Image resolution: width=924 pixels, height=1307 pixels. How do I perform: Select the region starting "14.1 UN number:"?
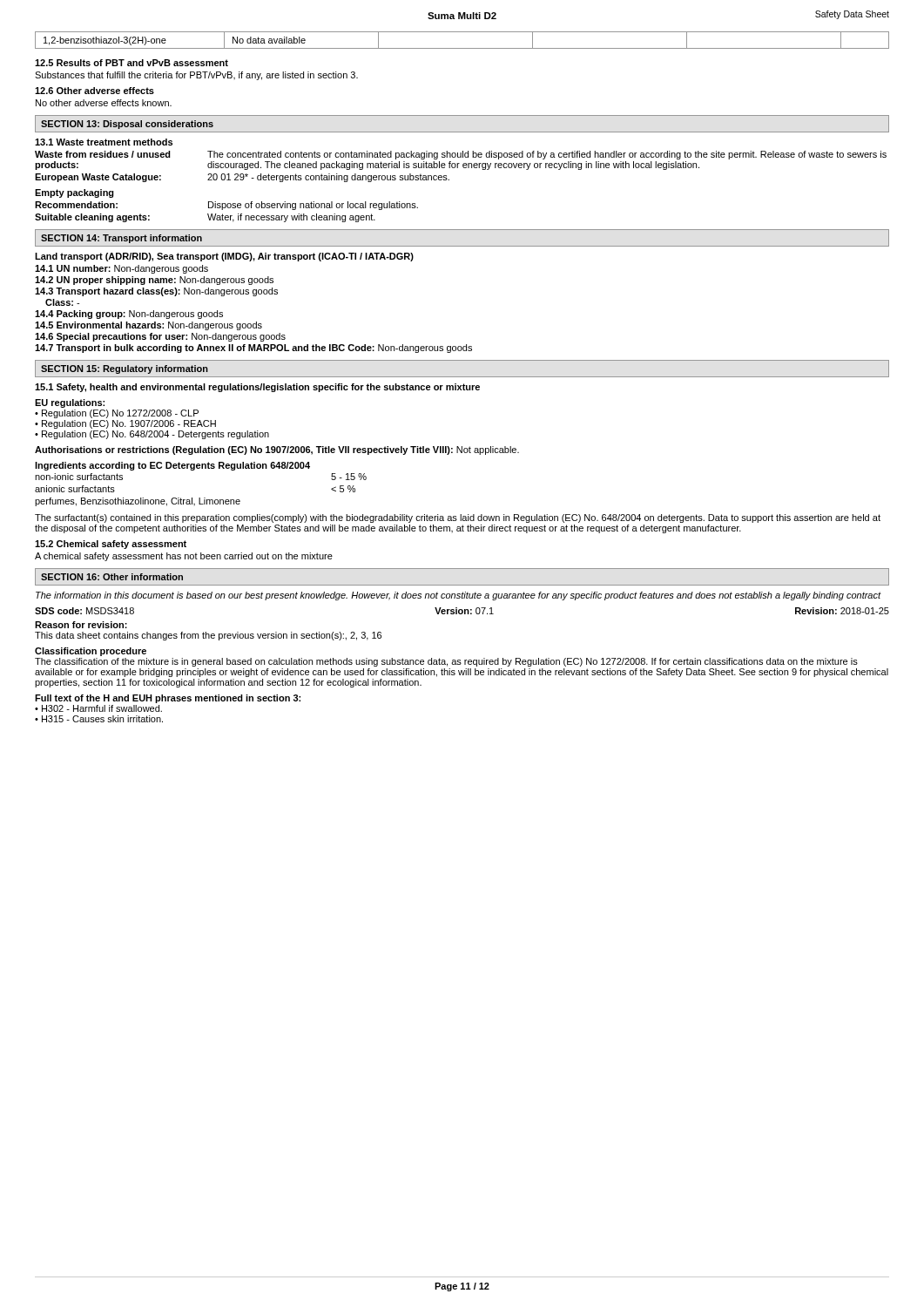coord(122,268)
